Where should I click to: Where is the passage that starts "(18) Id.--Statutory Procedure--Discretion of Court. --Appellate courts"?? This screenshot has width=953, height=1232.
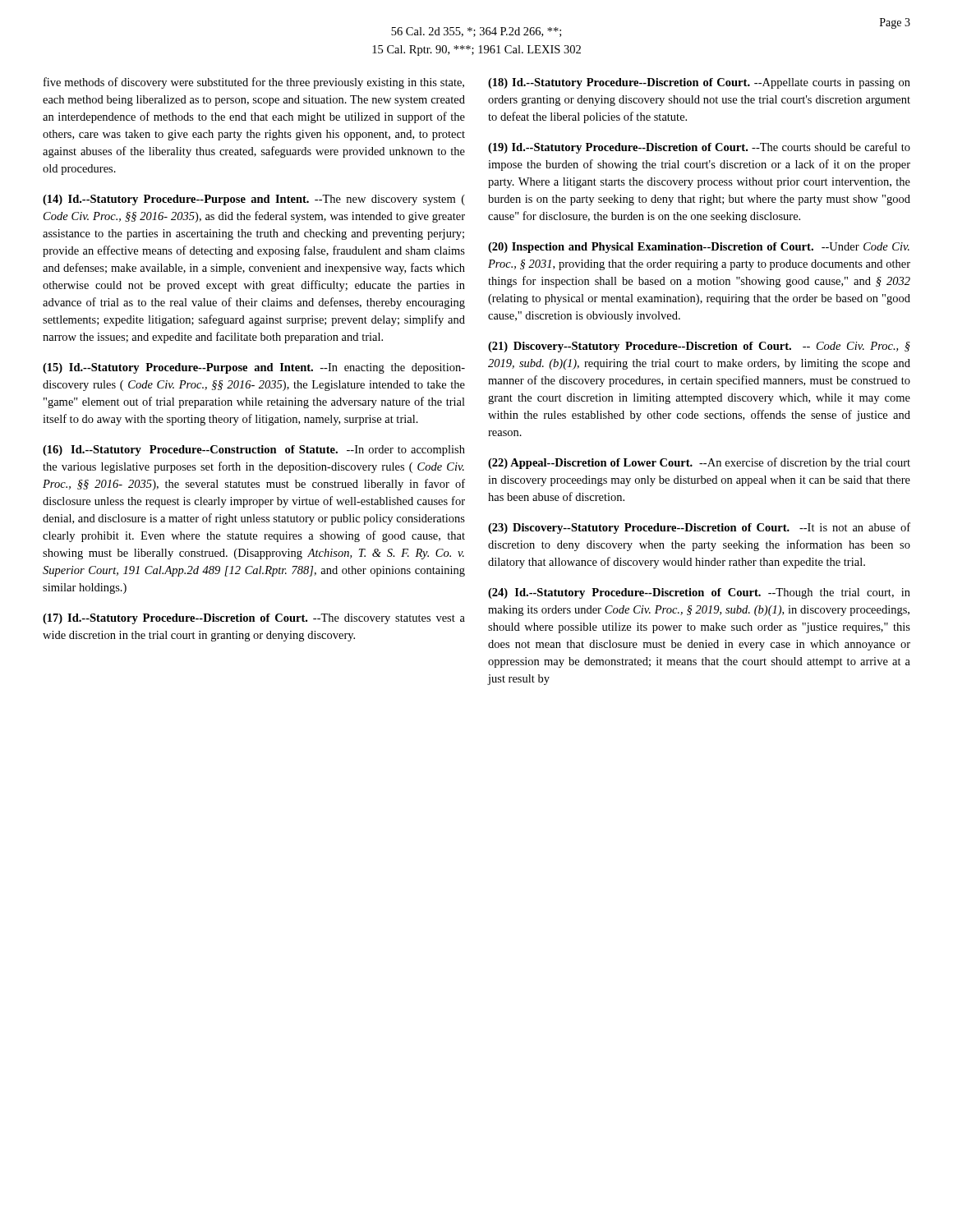[x=699, y=100]
